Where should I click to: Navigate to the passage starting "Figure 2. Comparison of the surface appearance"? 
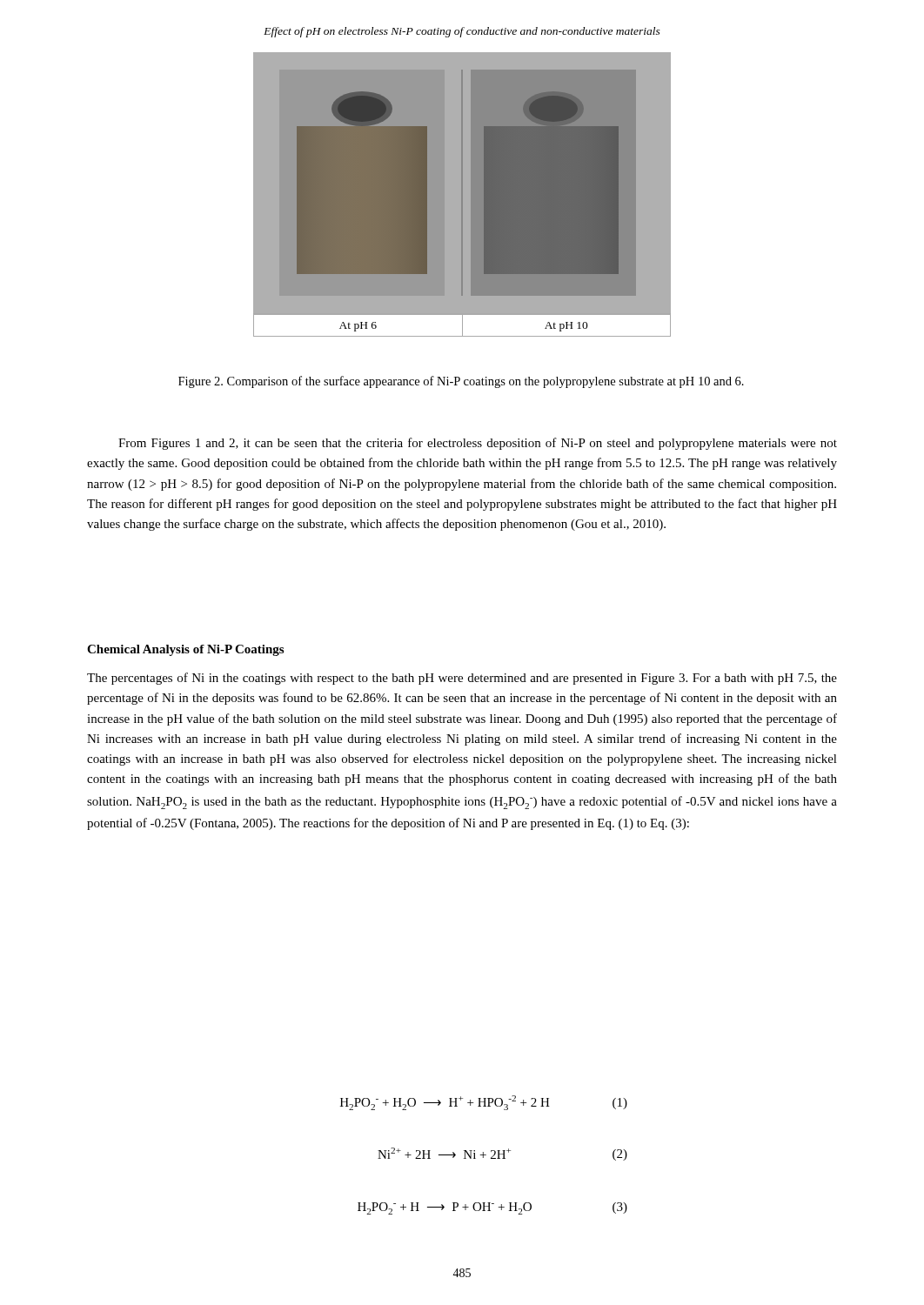[x=461, y=381]
